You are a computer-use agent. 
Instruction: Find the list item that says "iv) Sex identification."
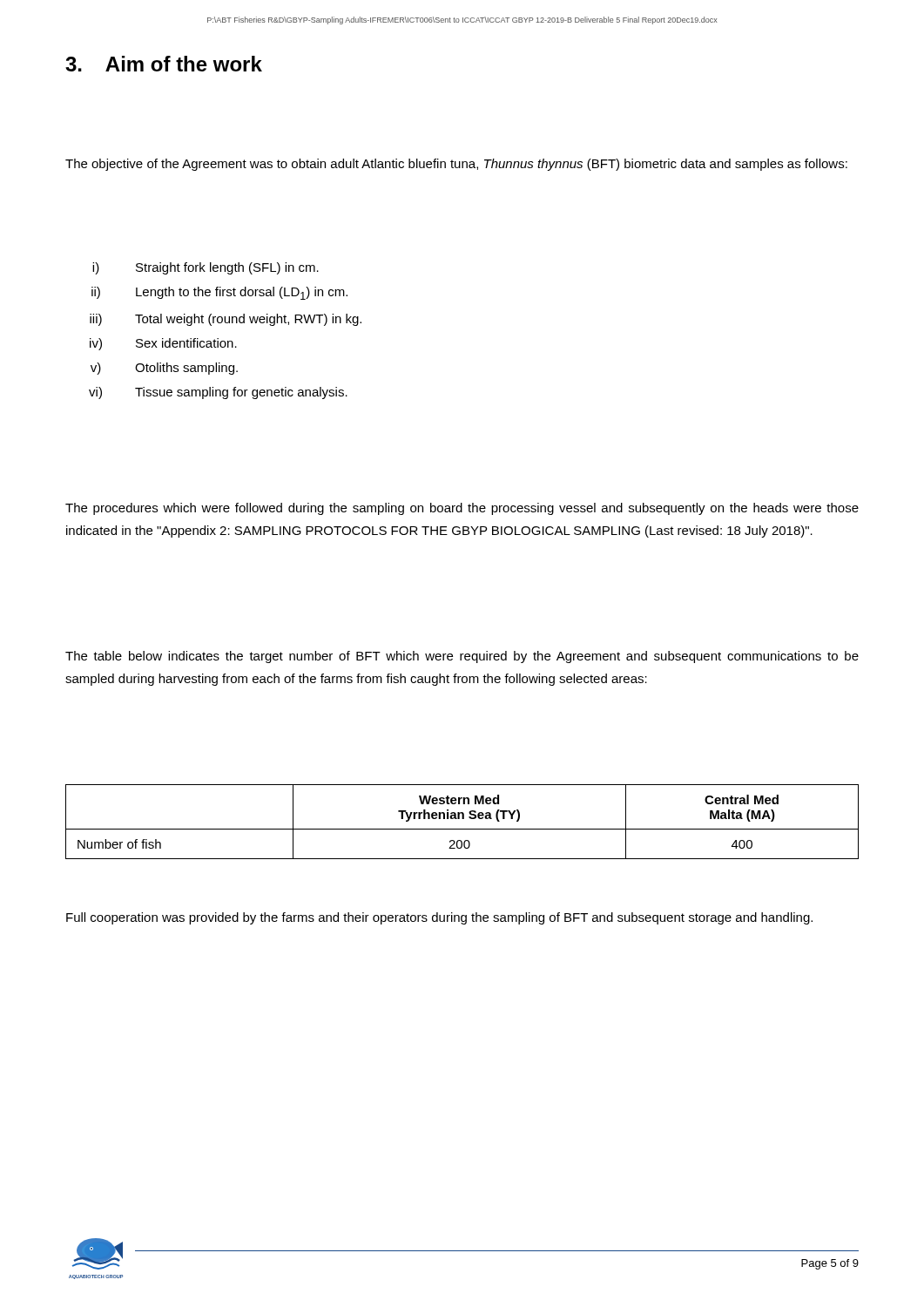(163, 344)
